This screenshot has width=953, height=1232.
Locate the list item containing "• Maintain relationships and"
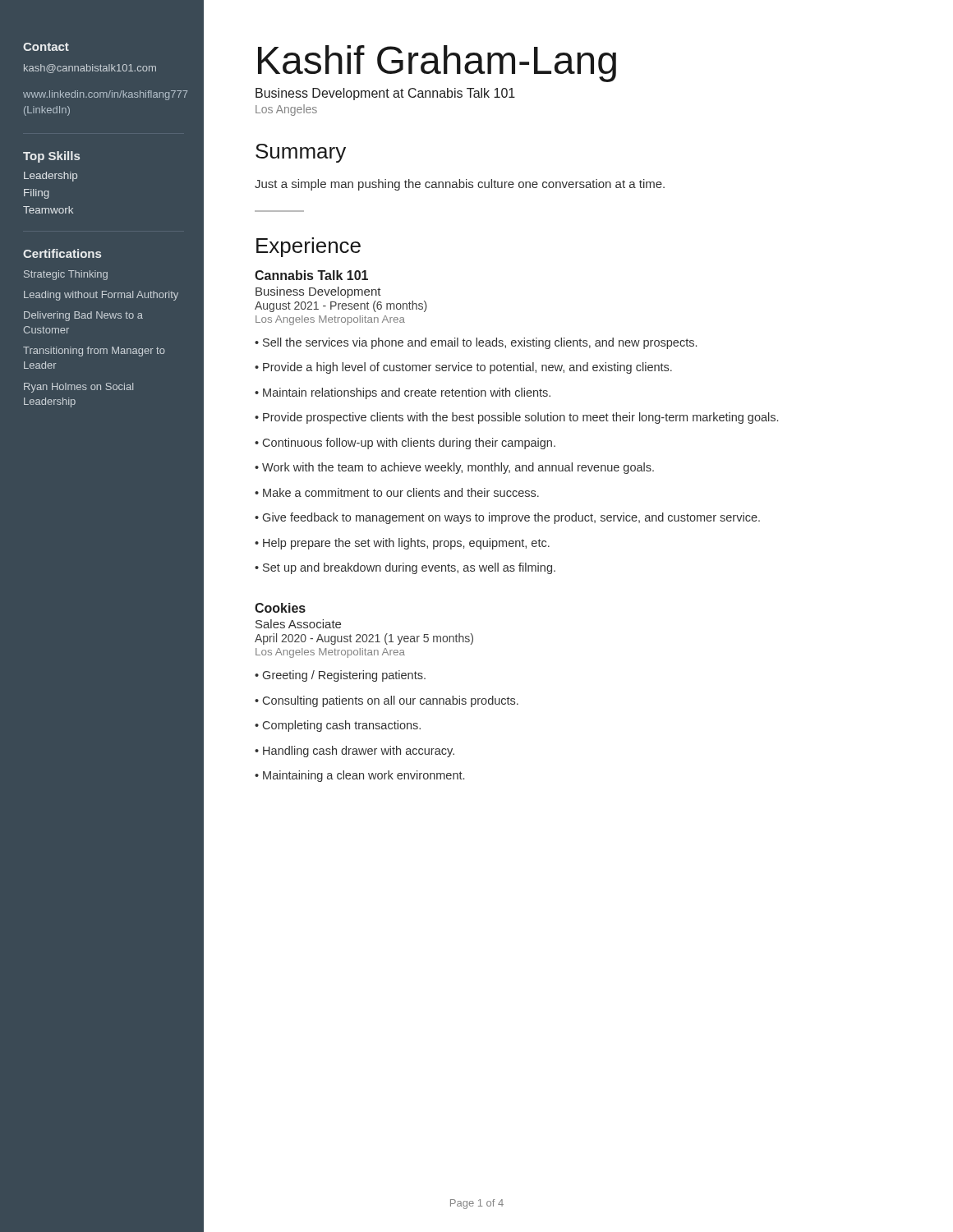(x=403, y=392)
